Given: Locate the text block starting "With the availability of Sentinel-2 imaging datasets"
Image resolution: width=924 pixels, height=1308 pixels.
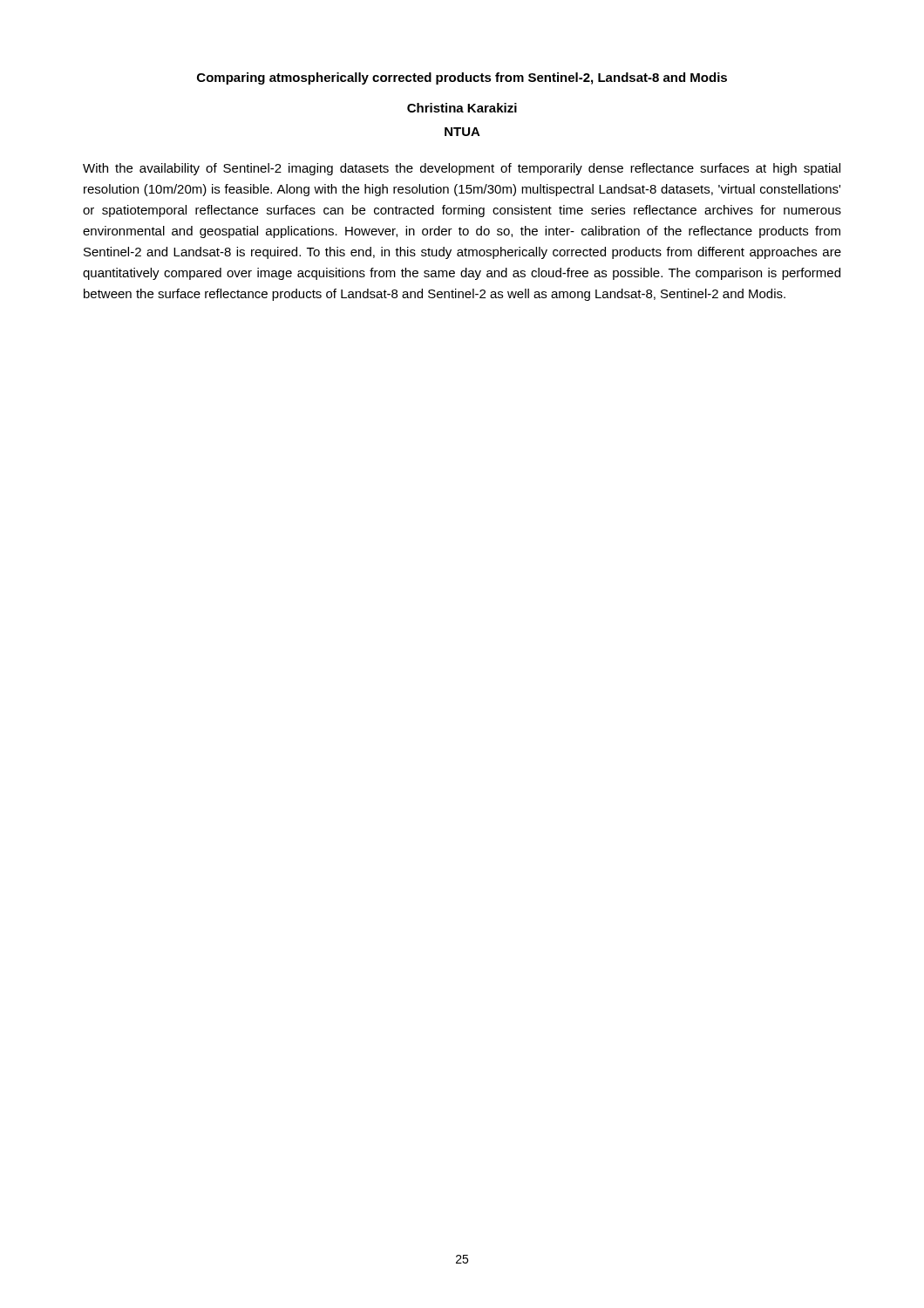Looking at the screenshot, I should point(462,231).
